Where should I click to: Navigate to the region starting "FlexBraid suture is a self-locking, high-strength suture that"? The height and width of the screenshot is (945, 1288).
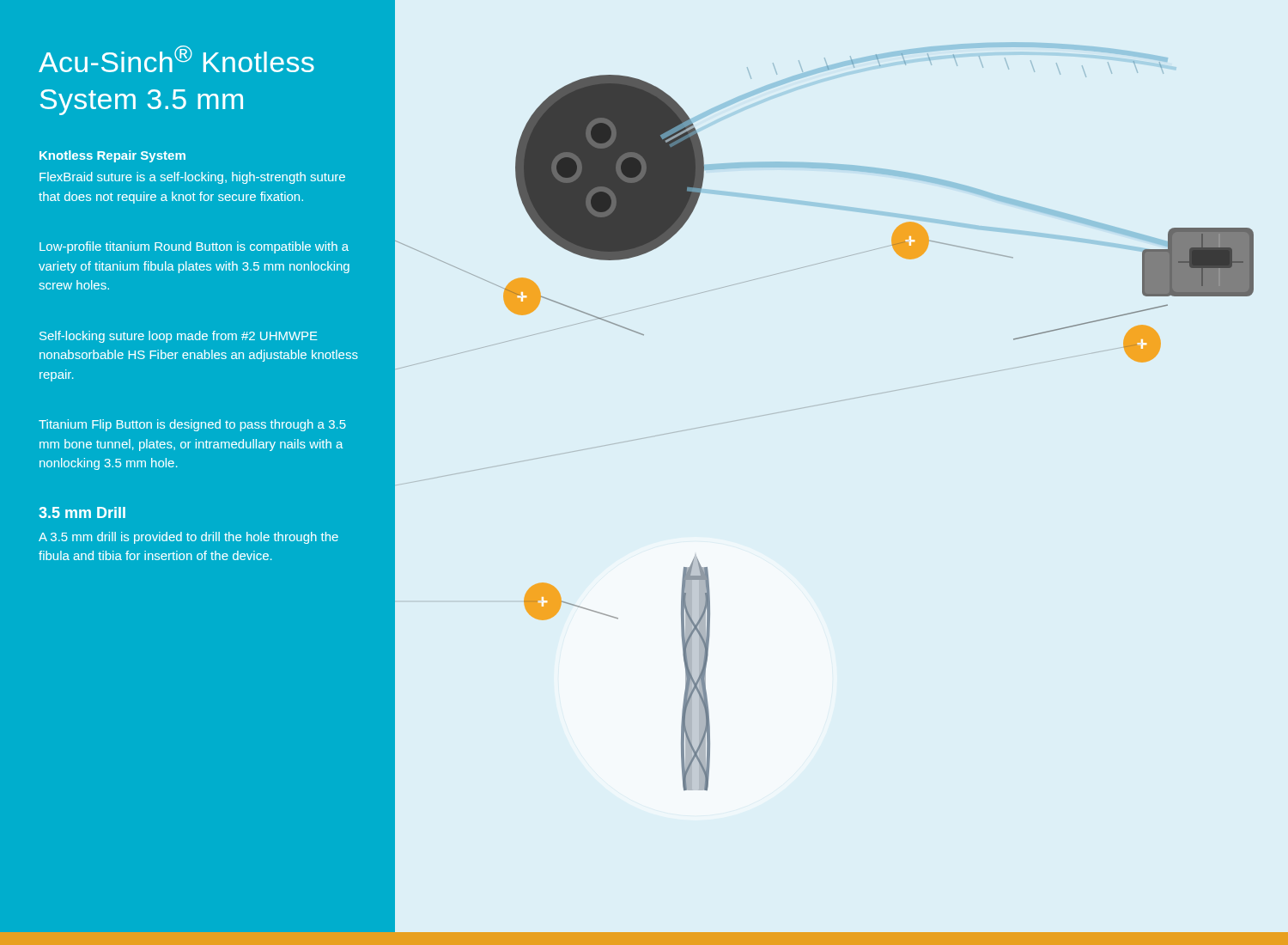pos(192,186)
